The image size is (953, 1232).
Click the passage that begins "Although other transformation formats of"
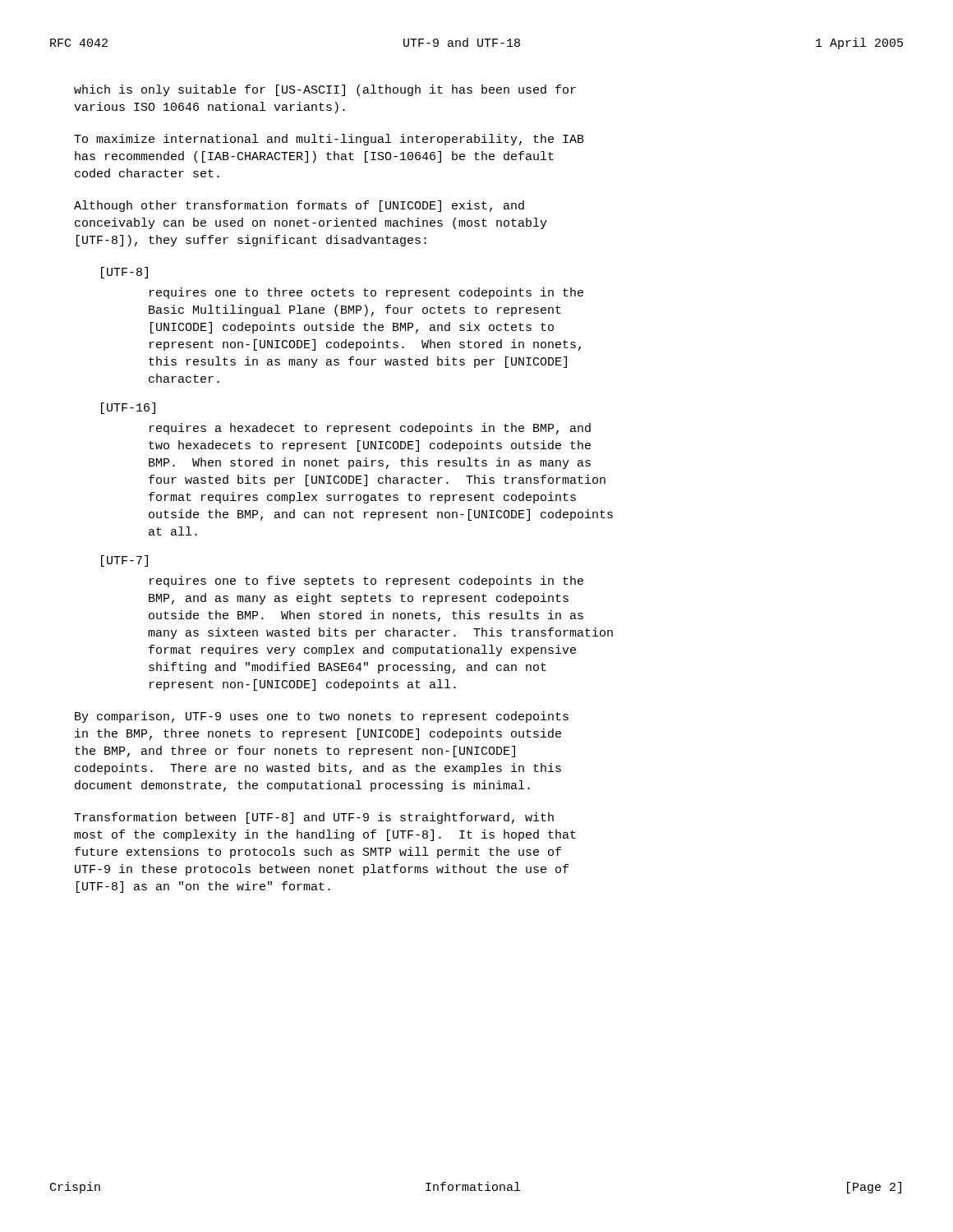tap(311, 224)
